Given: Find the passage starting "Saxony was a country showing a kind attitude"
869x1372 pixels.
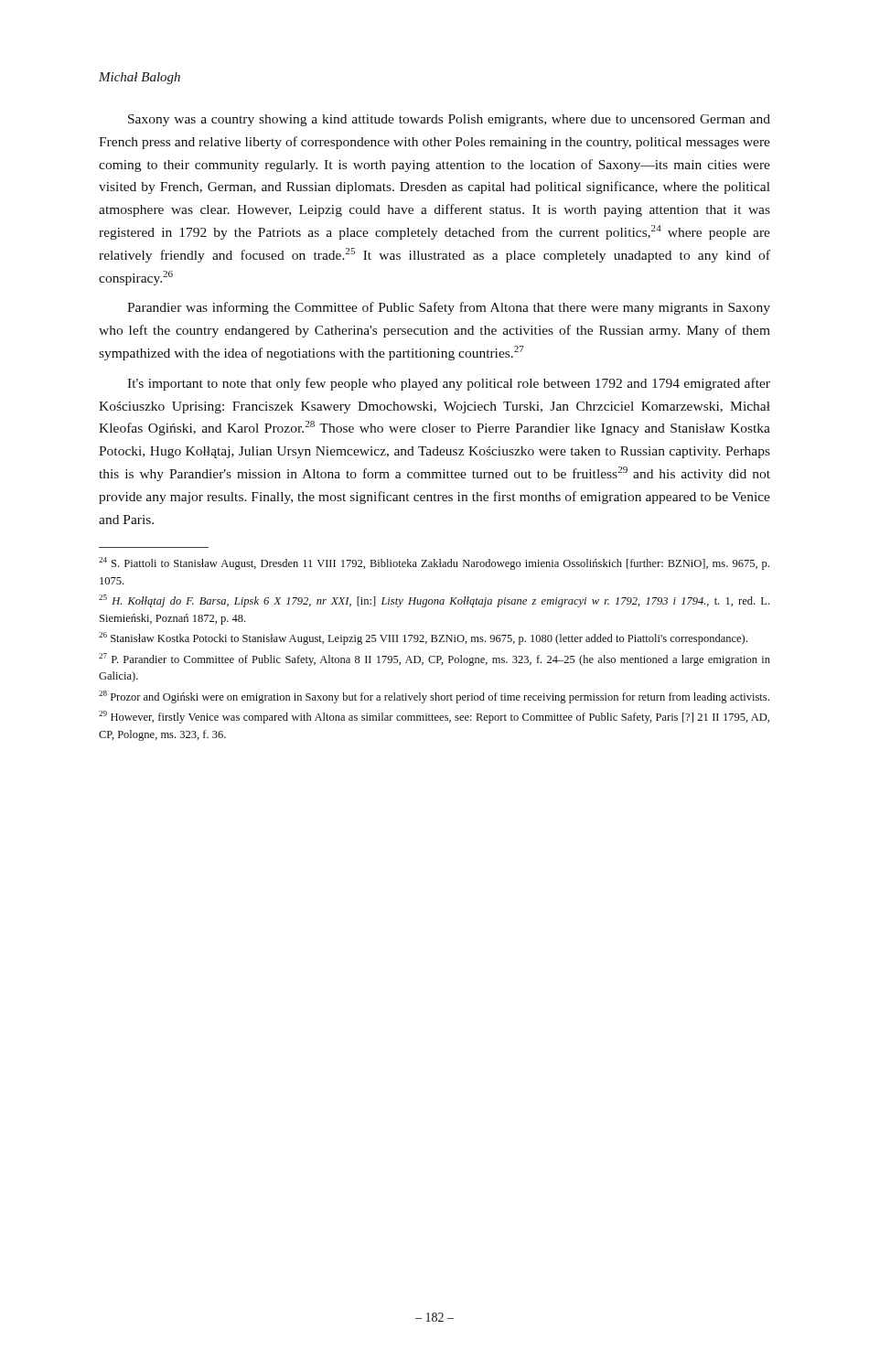Looking at the screenshot, I should (434, 319).
